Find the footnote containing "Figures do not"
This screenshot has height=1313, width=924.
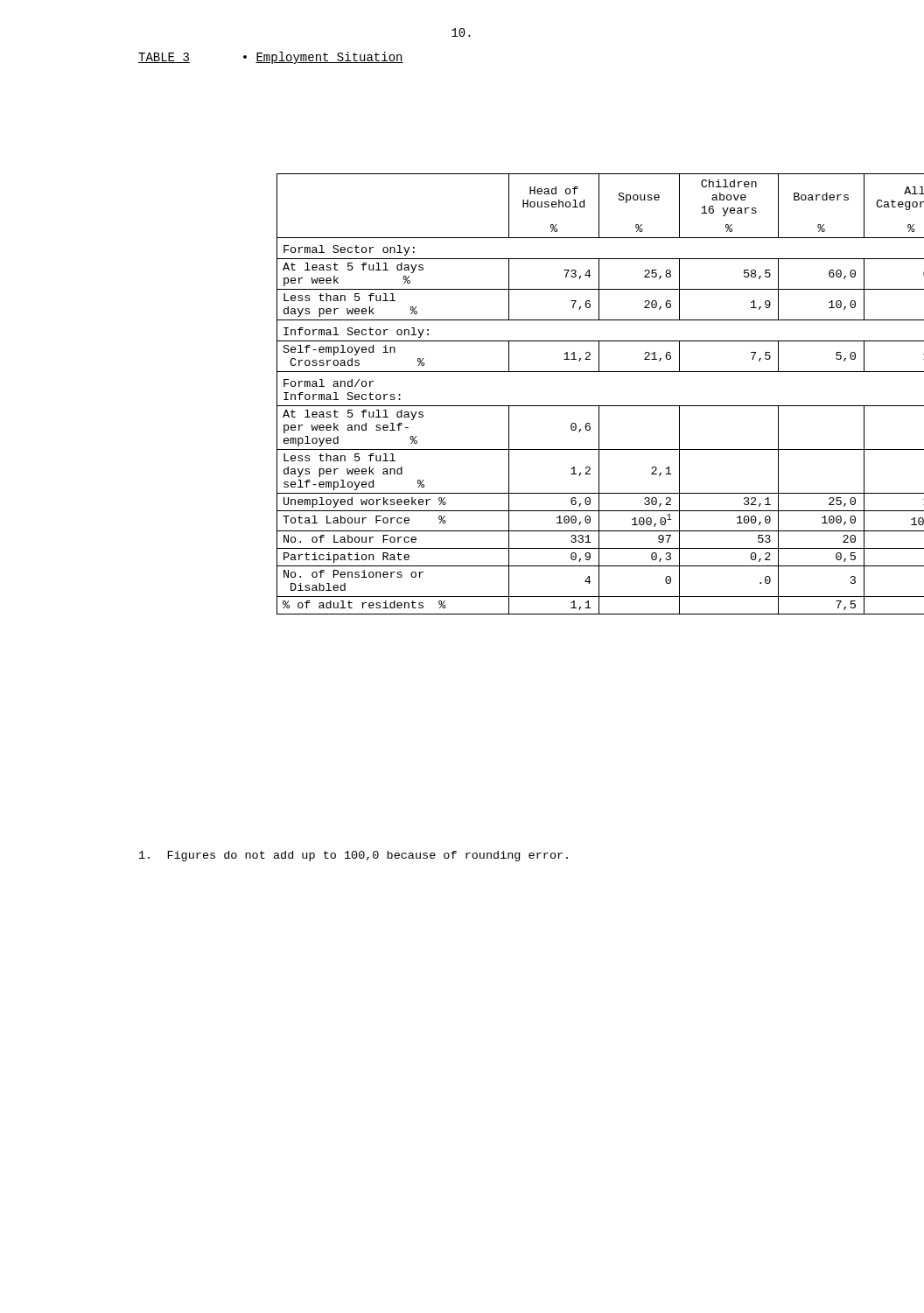(354, 856)
